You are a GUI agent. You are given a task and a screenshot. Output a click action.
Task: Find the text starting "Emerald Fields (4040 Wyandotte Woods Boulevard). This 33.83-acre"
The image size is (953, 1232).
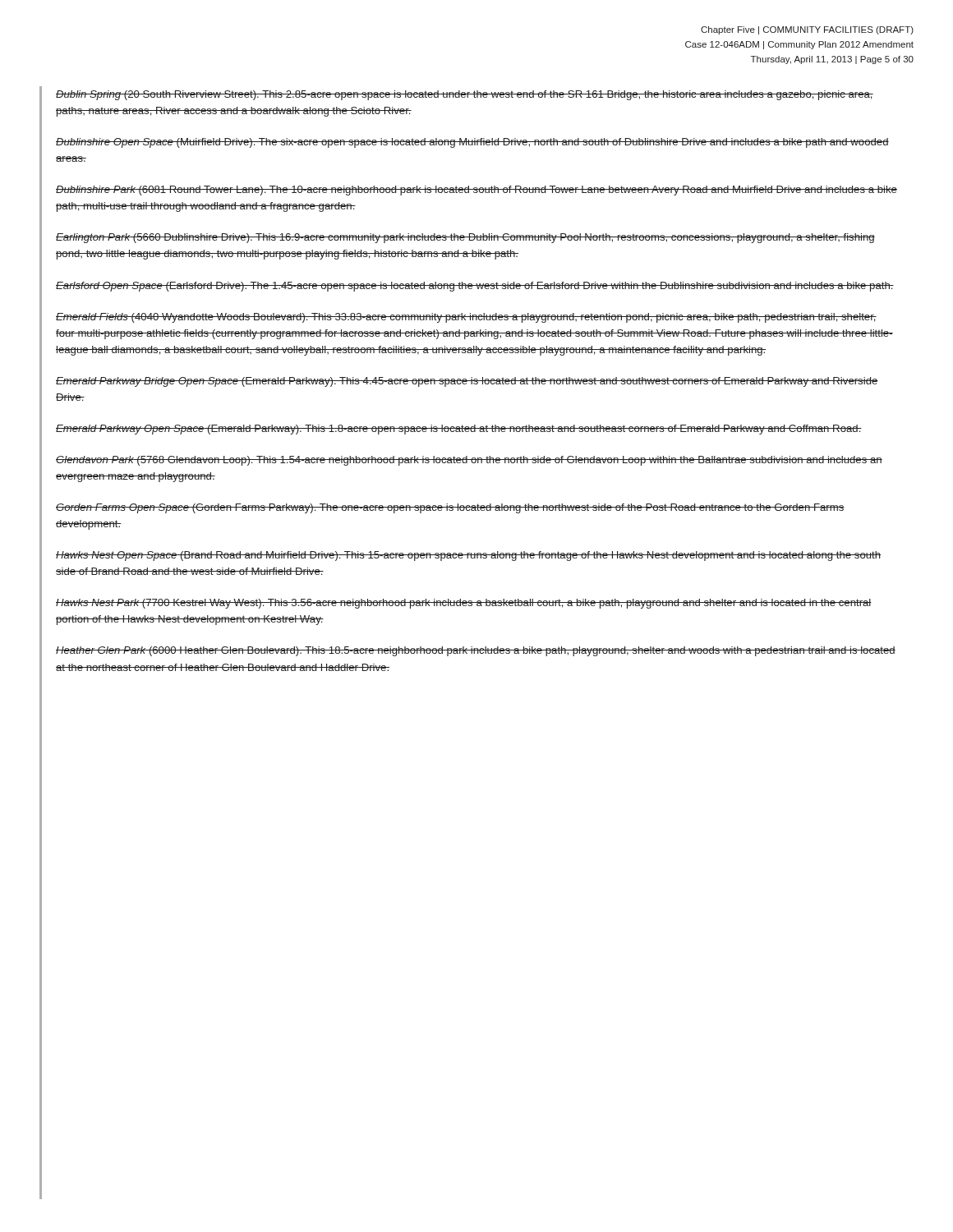pyautogui.click(x=474, y=333)
